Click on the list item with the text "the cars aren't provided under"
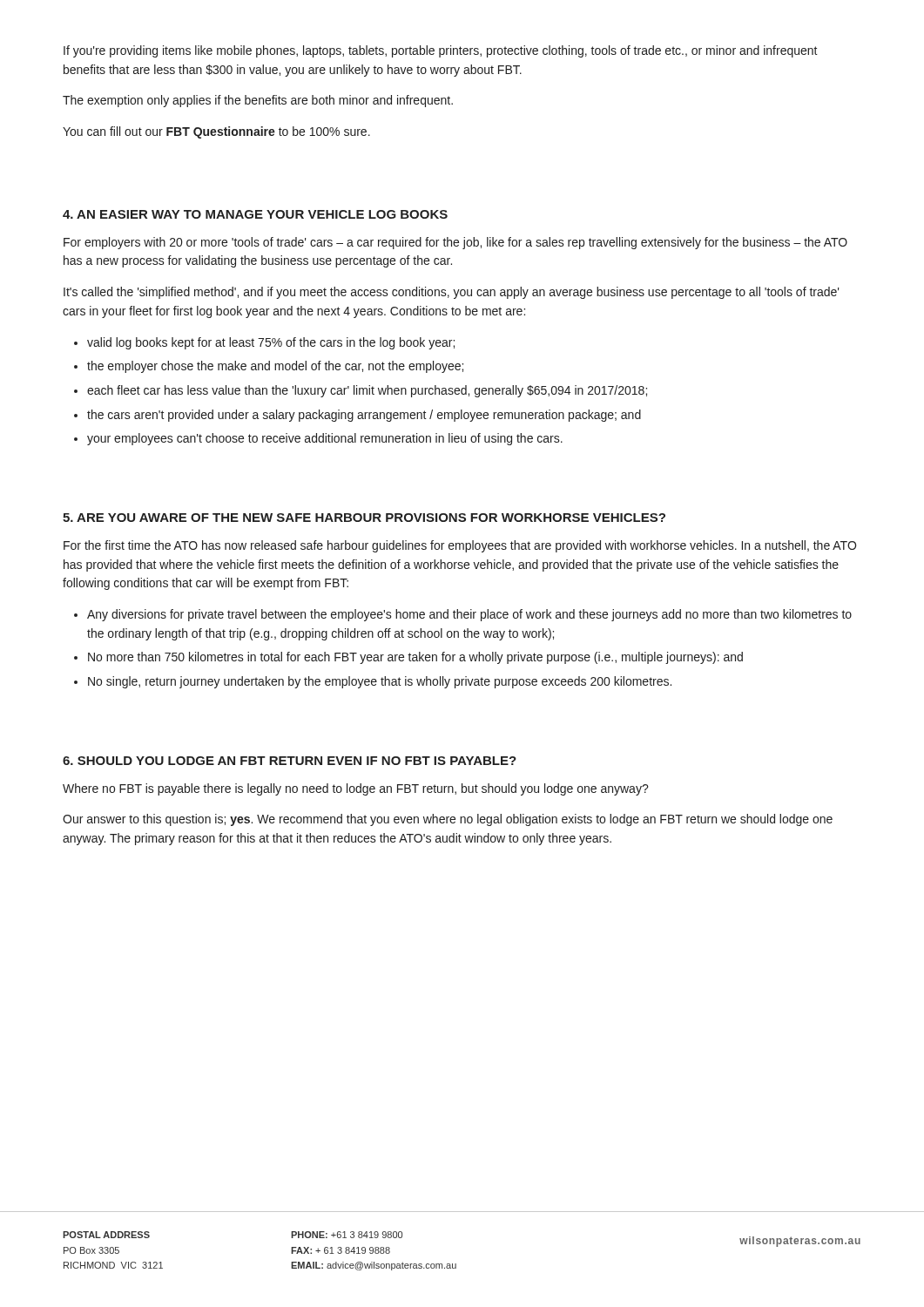 pos(364,414)
